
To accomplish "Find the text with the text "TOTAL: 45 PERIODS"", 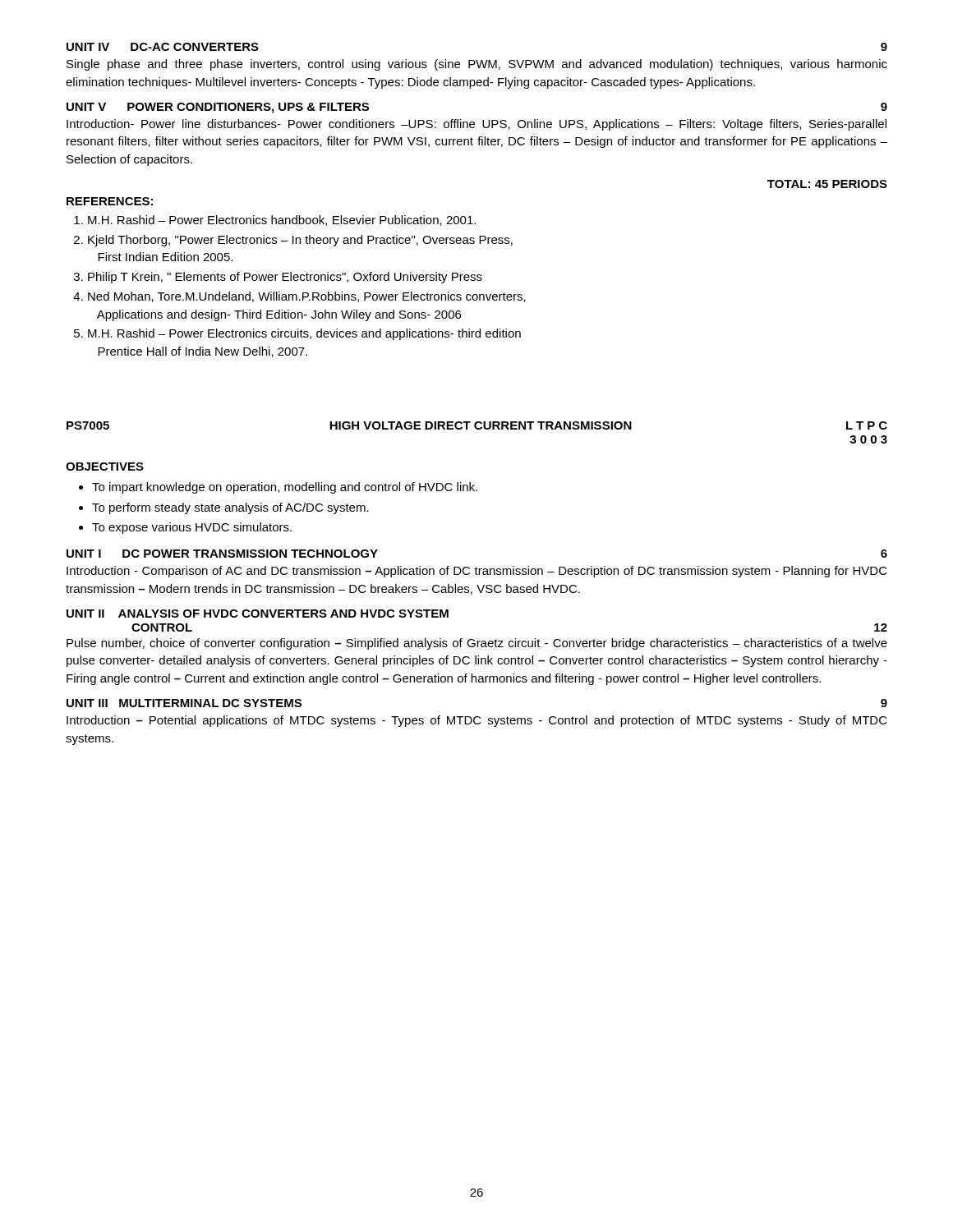I will [x=827, y=183].
